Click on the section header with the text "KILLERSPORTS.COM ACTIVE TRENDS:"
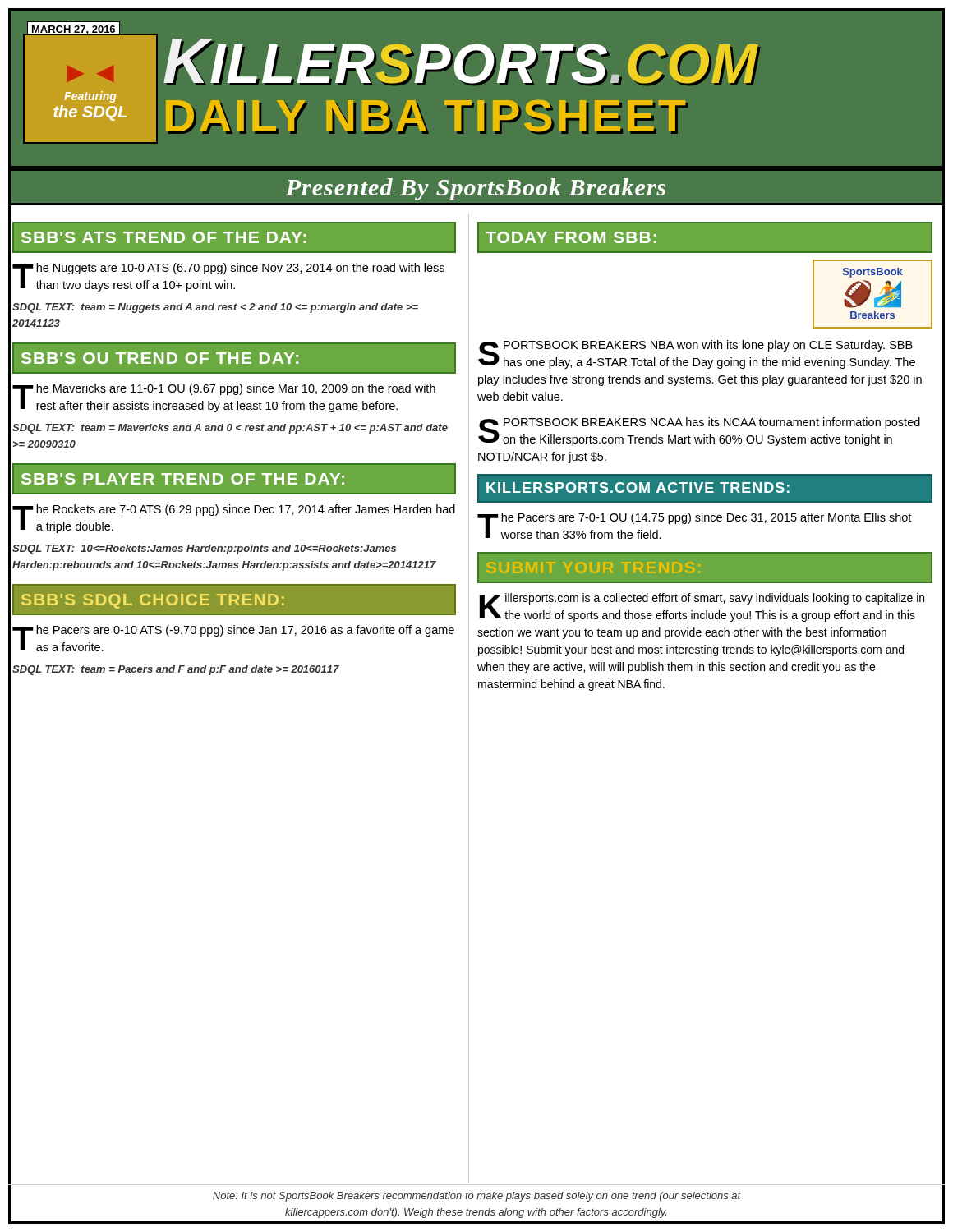The width and height of the screenshot is (953, 1232). pyautogui.click(x=705, y=488)
